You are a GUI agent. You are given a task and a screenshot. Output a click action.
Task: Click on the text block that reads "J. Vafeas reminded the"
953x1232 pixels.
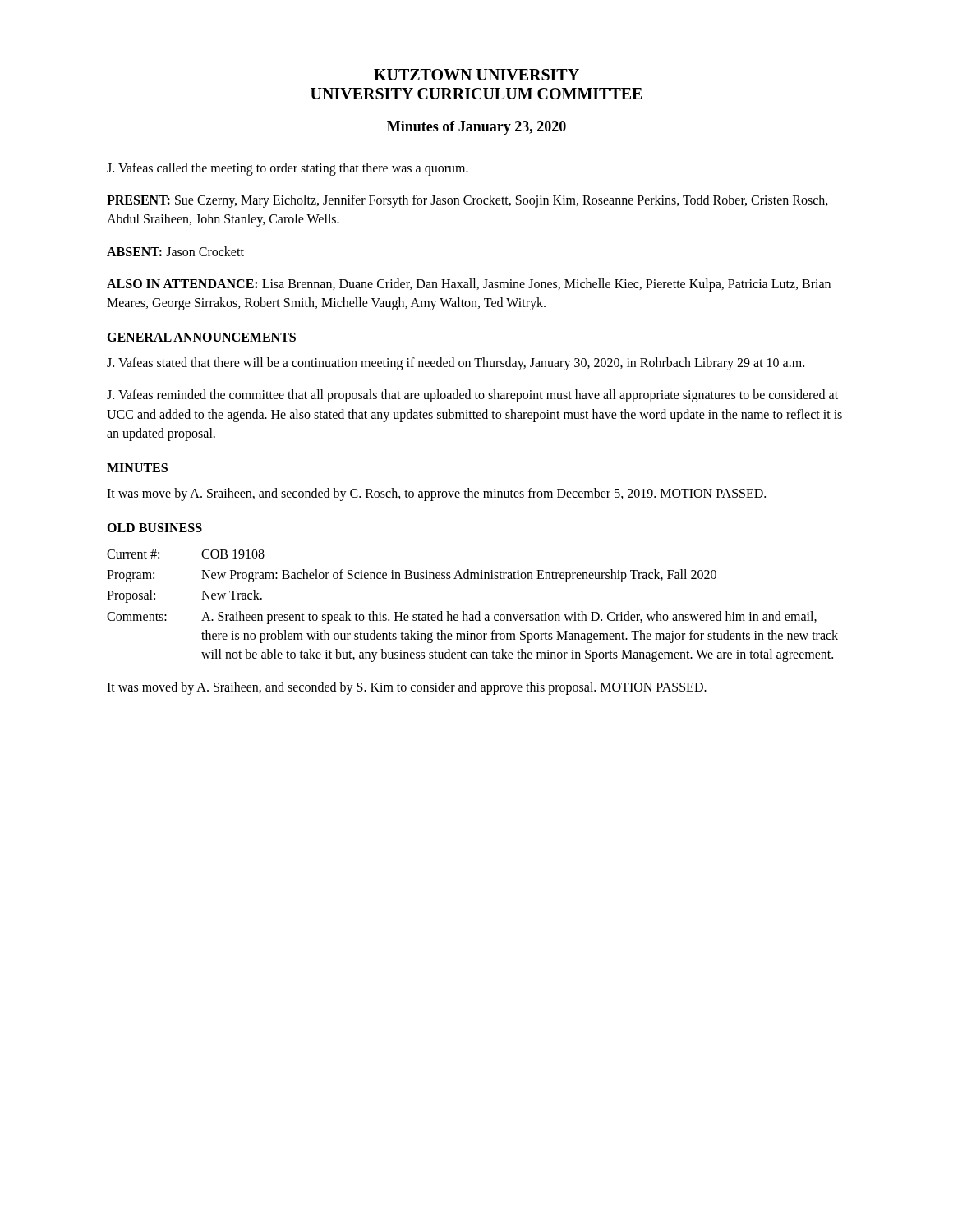(475, 414)
